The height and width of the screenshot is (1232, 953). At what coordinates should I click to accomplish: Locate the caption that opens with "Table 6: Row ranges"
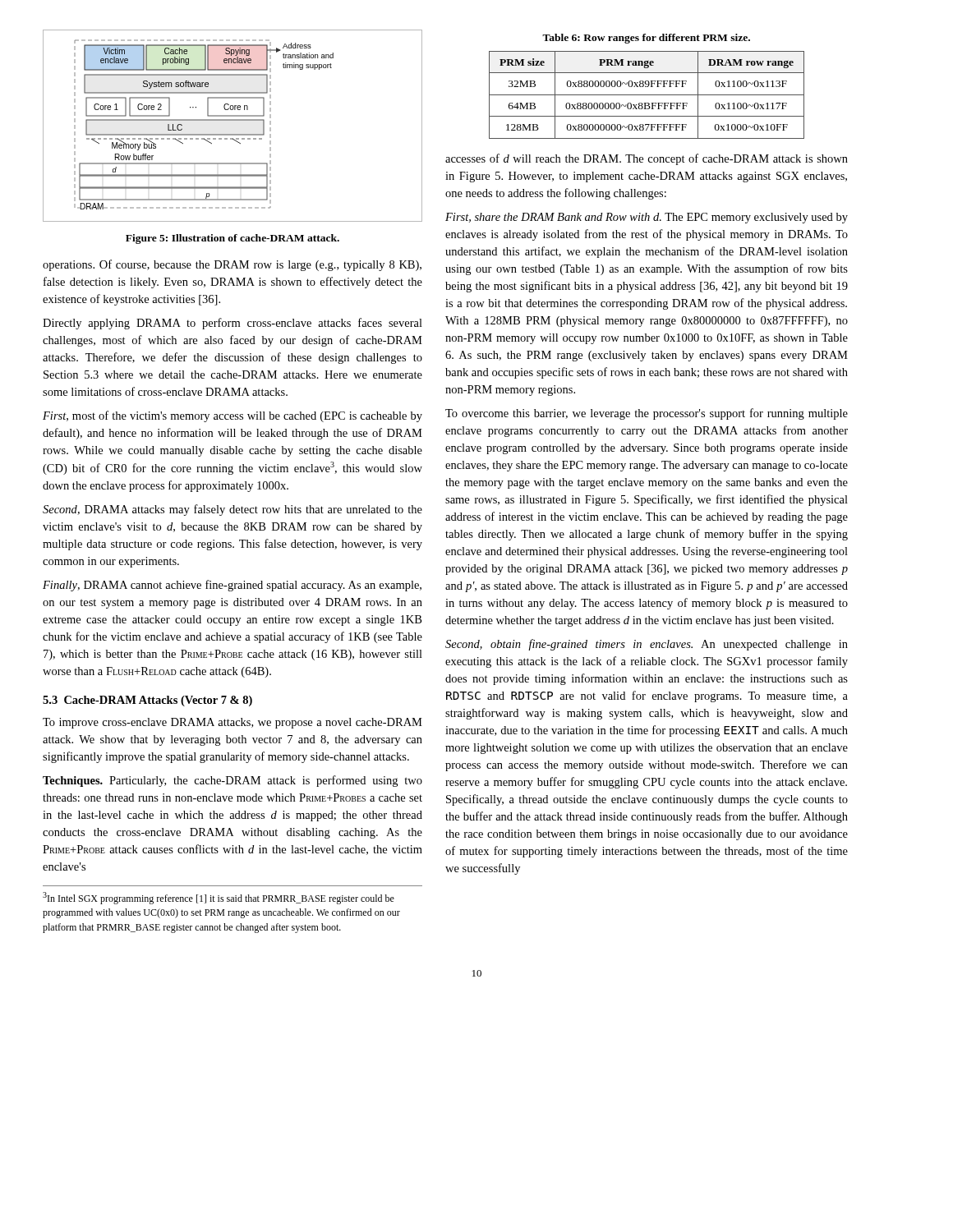(647, 37)
